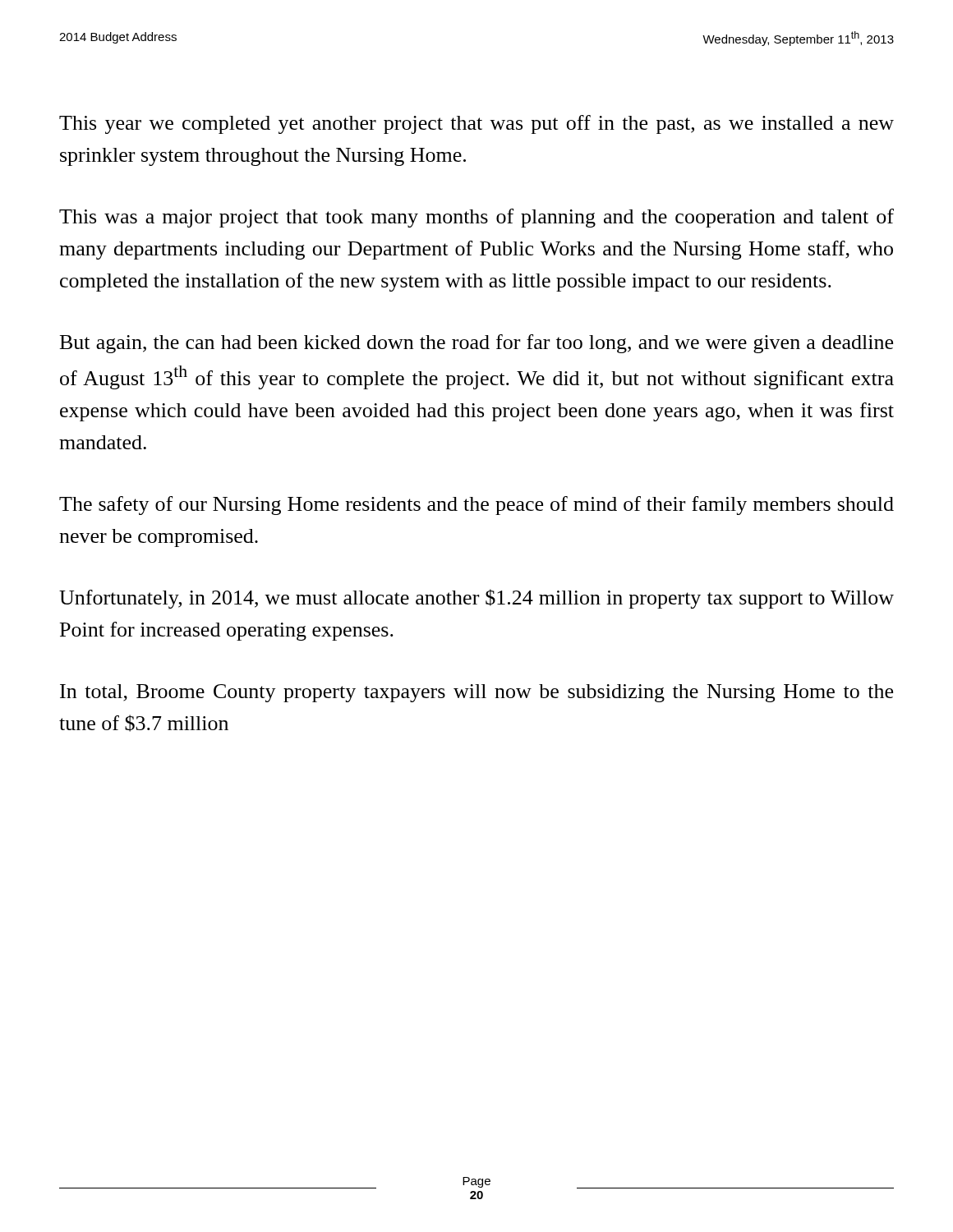Image resolution: width=953 pixels, height=1232 pixels.
Task: Locate the text block with the text "This year we completed yet another"
Action: click(476, 139)
